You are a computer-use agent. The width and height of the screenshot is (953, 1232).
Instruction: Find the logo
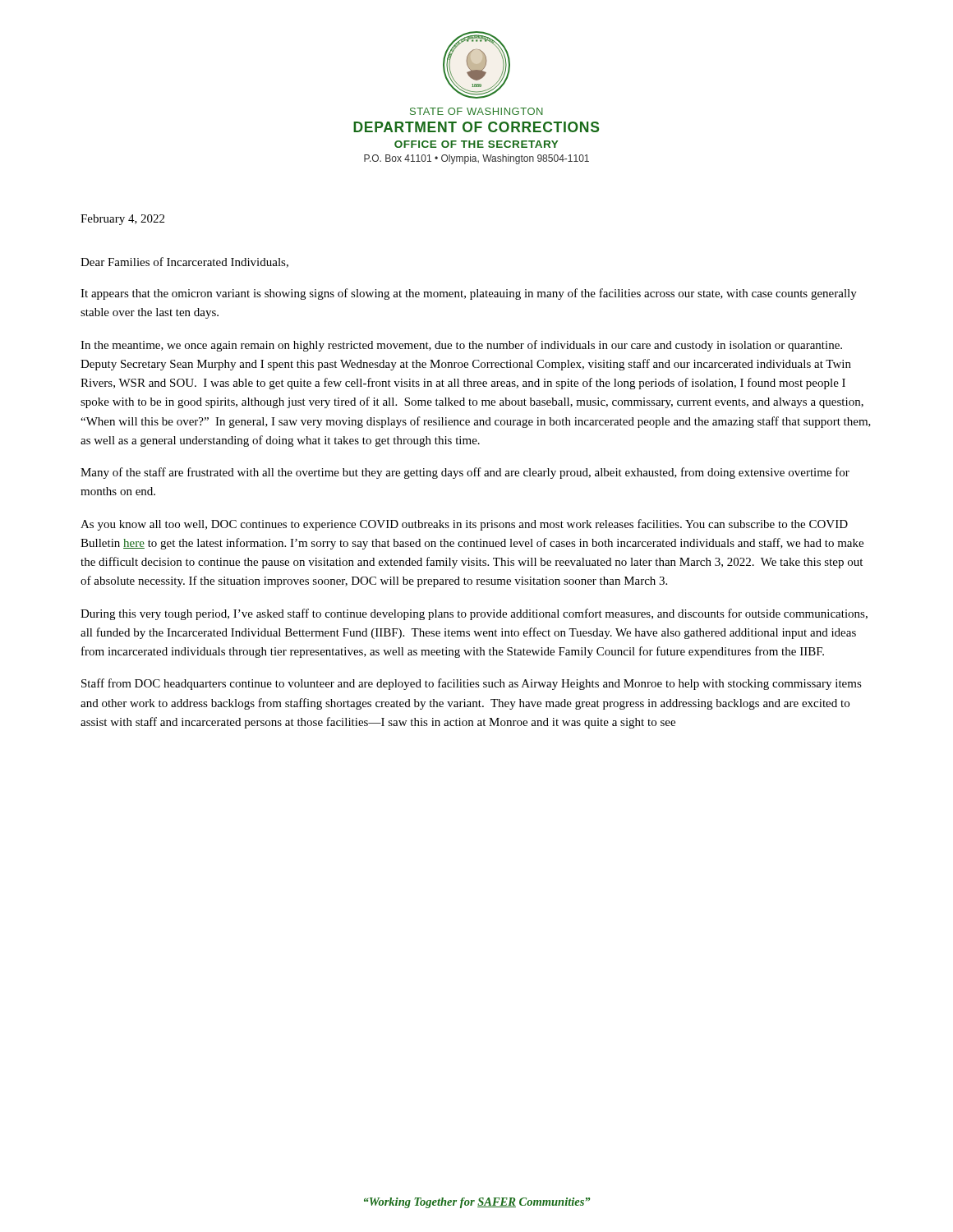coord(476,65)
